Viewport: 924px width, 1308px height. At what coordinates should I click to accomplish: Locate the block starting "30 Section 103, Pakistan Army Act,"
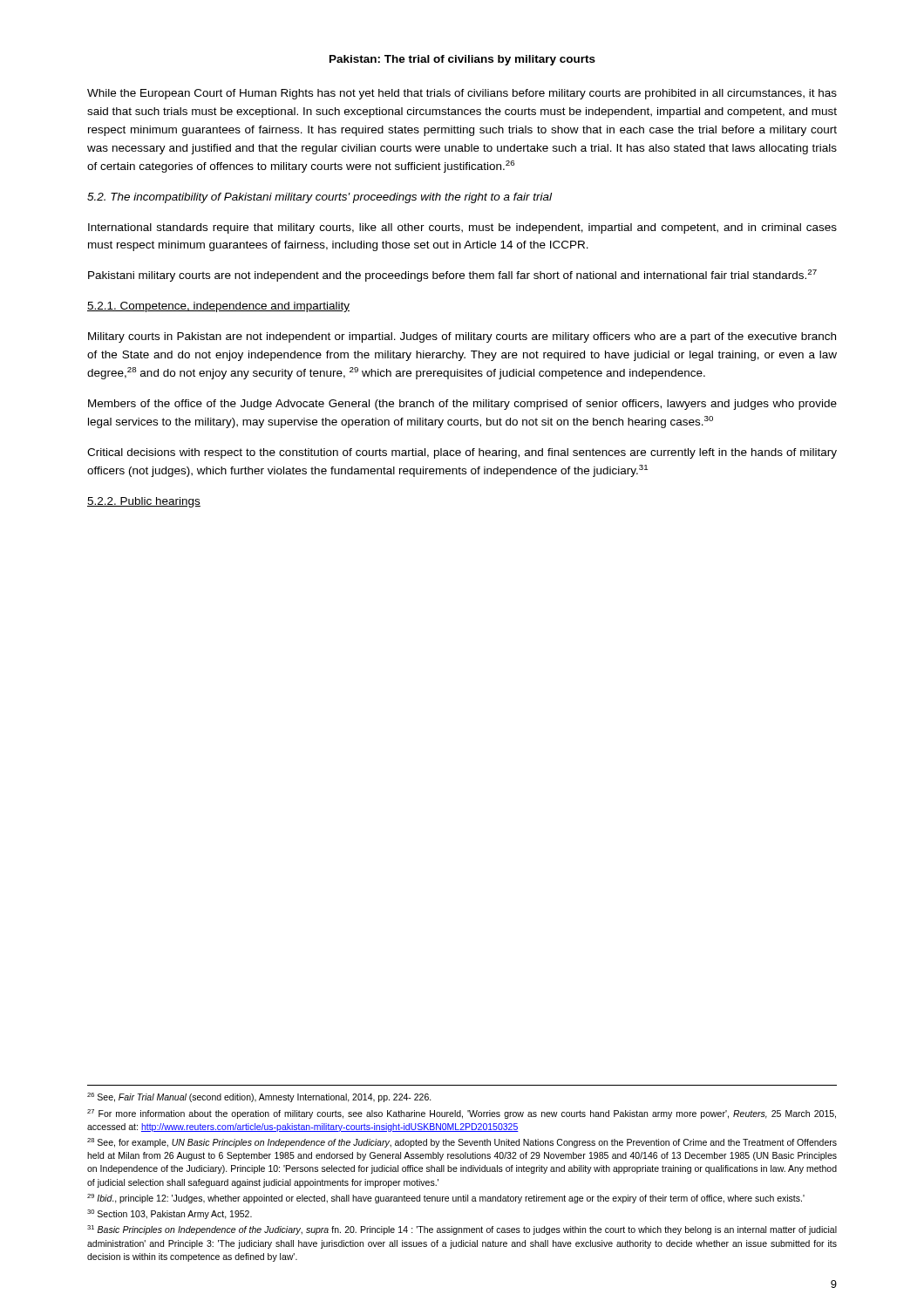coord(170,1213)
